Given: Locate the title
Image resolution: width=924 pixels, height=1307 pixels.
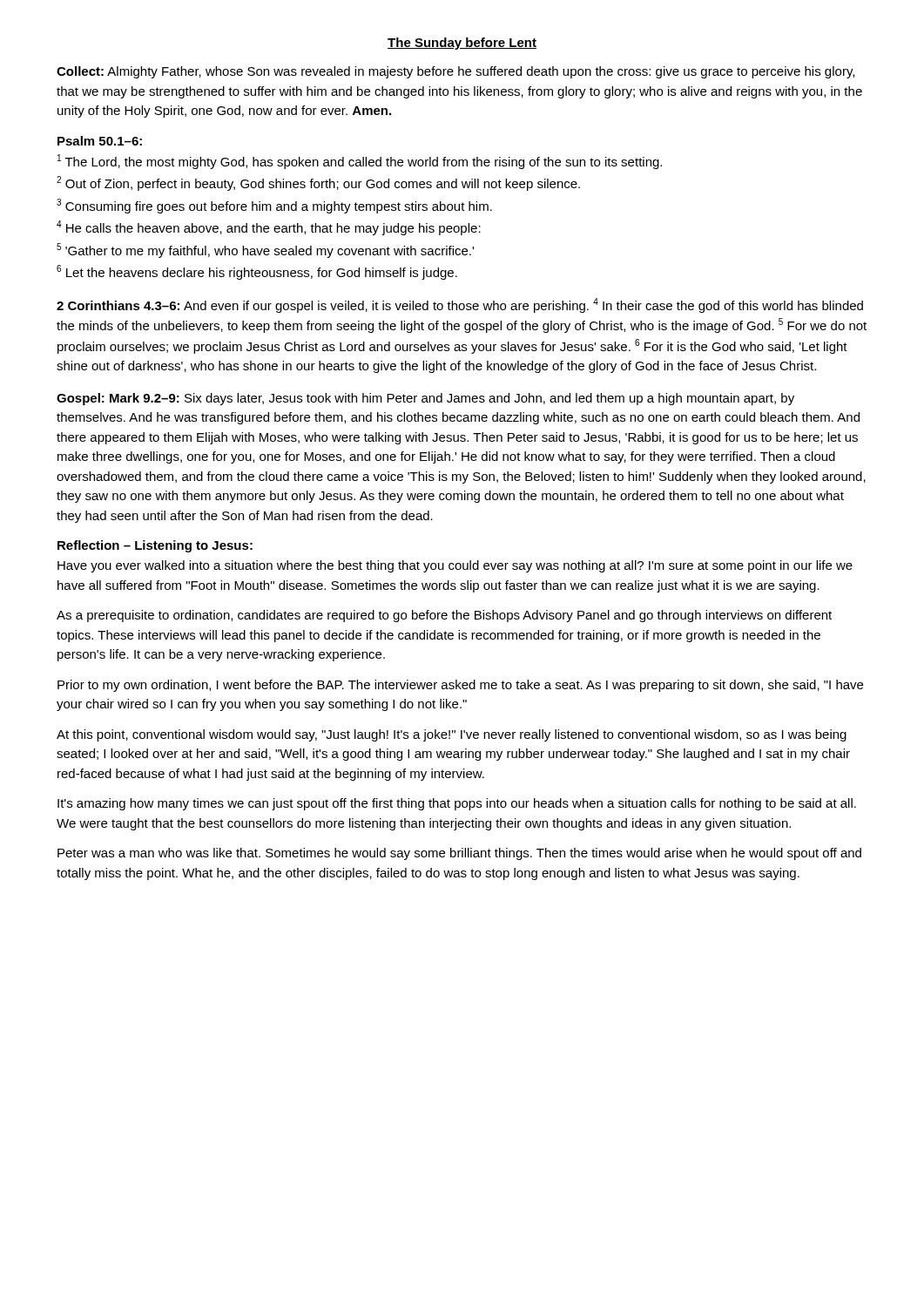Looking at the screenshot, I should 462,42.
